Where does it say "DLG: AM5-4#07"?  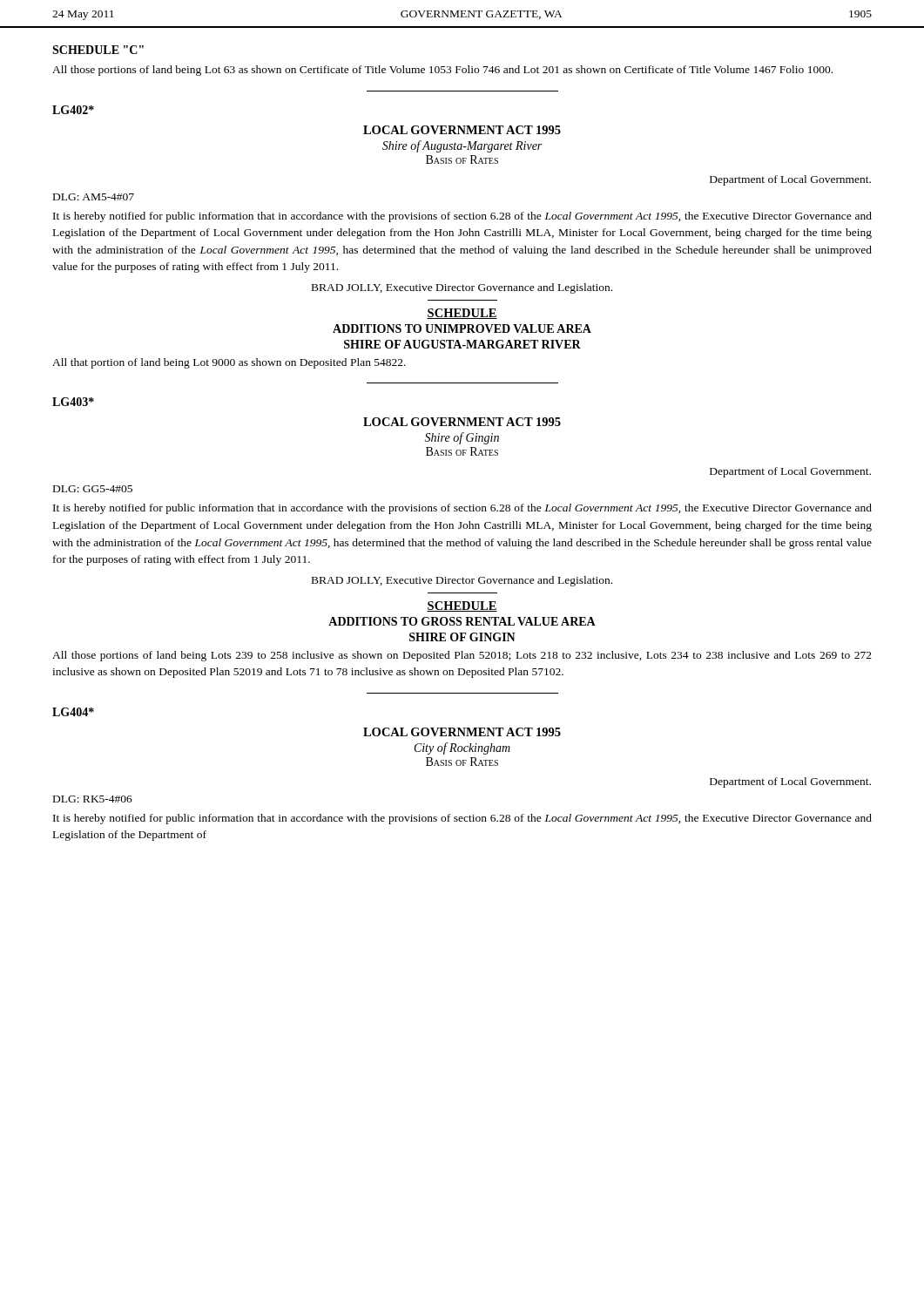[93, 196]
